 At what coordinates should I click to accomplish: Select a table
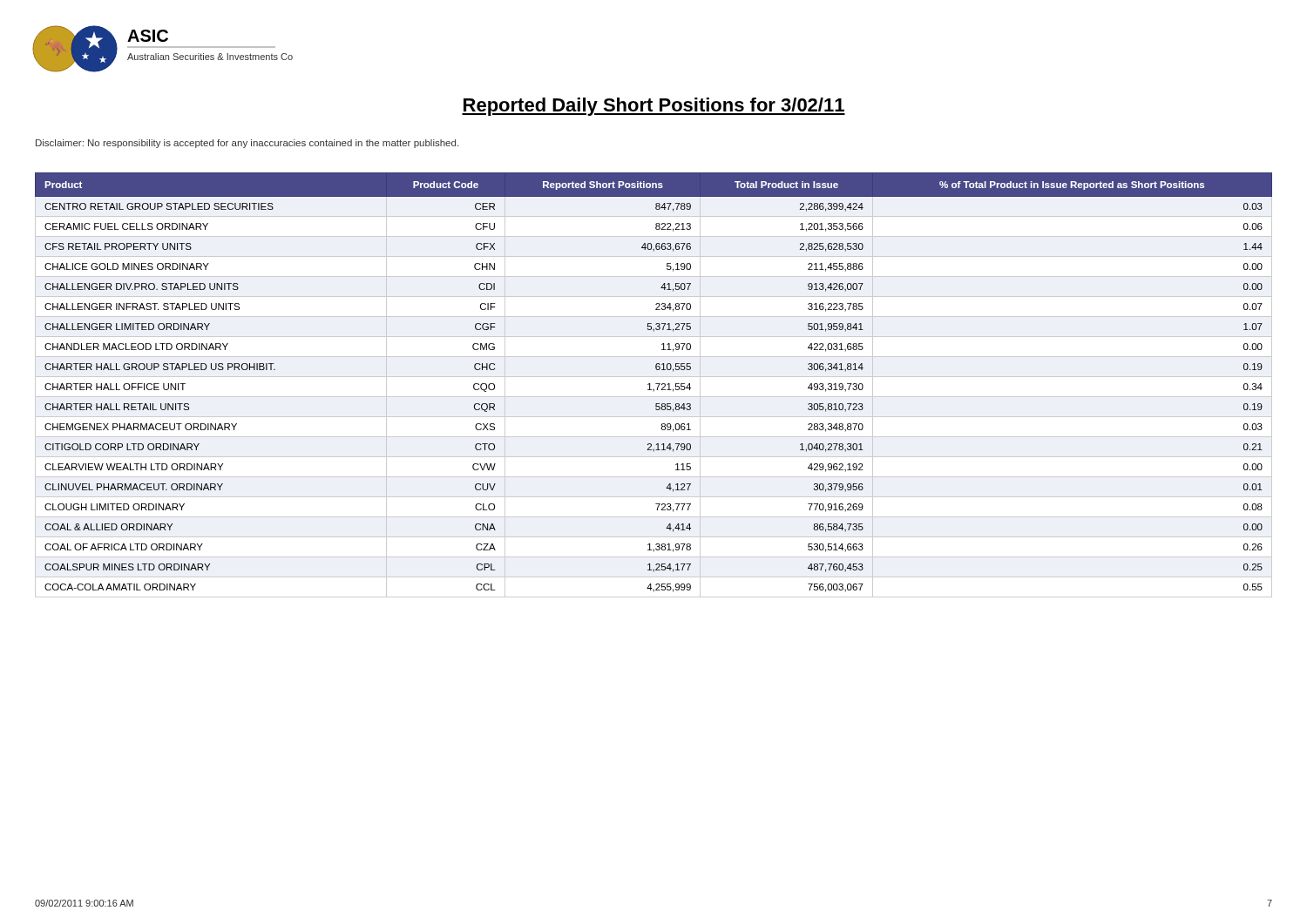654,385
